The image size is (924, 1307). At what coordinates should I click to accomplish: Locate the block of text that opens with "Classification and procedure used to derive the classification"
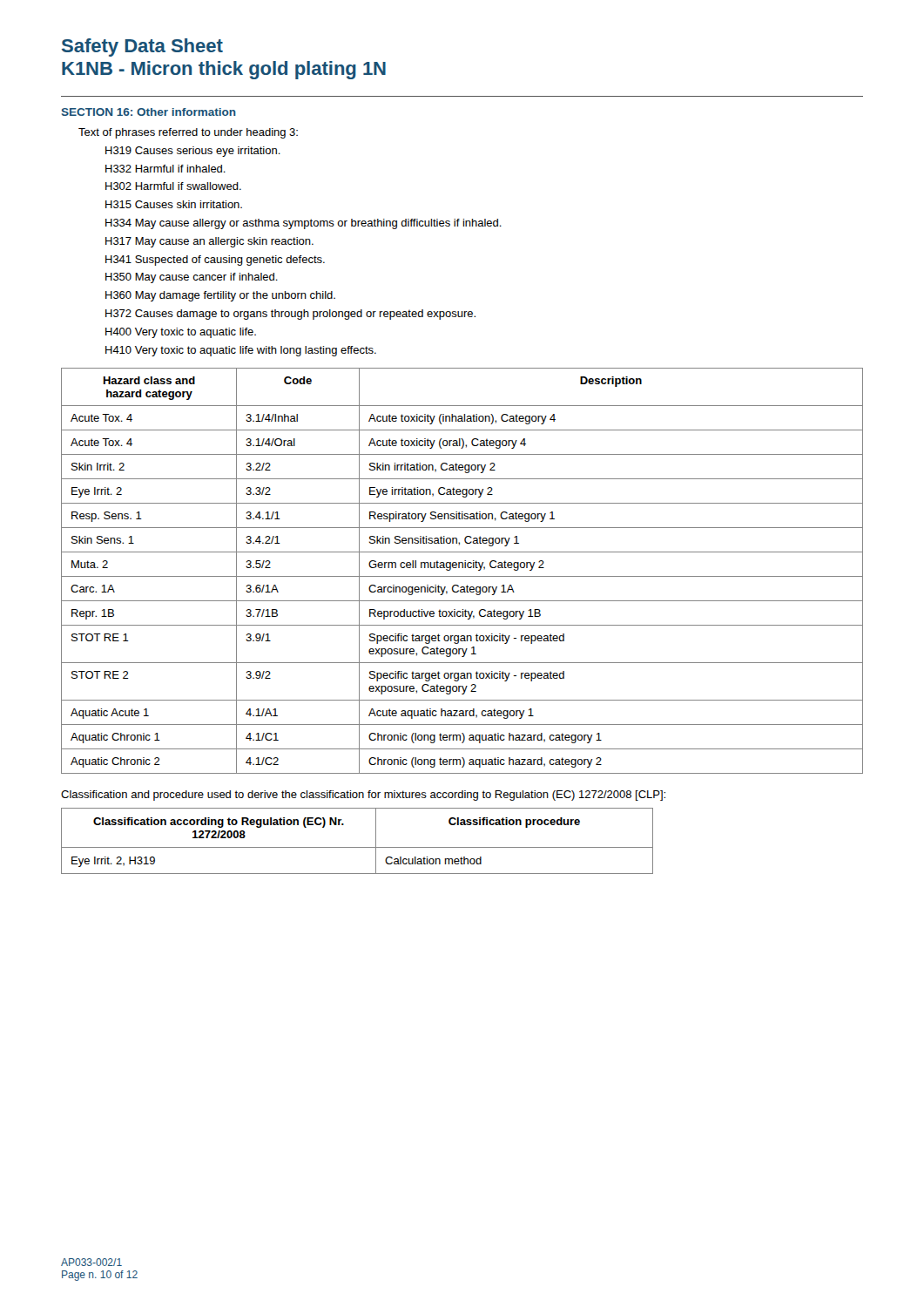pyautogui.click(x=364, y=795)
